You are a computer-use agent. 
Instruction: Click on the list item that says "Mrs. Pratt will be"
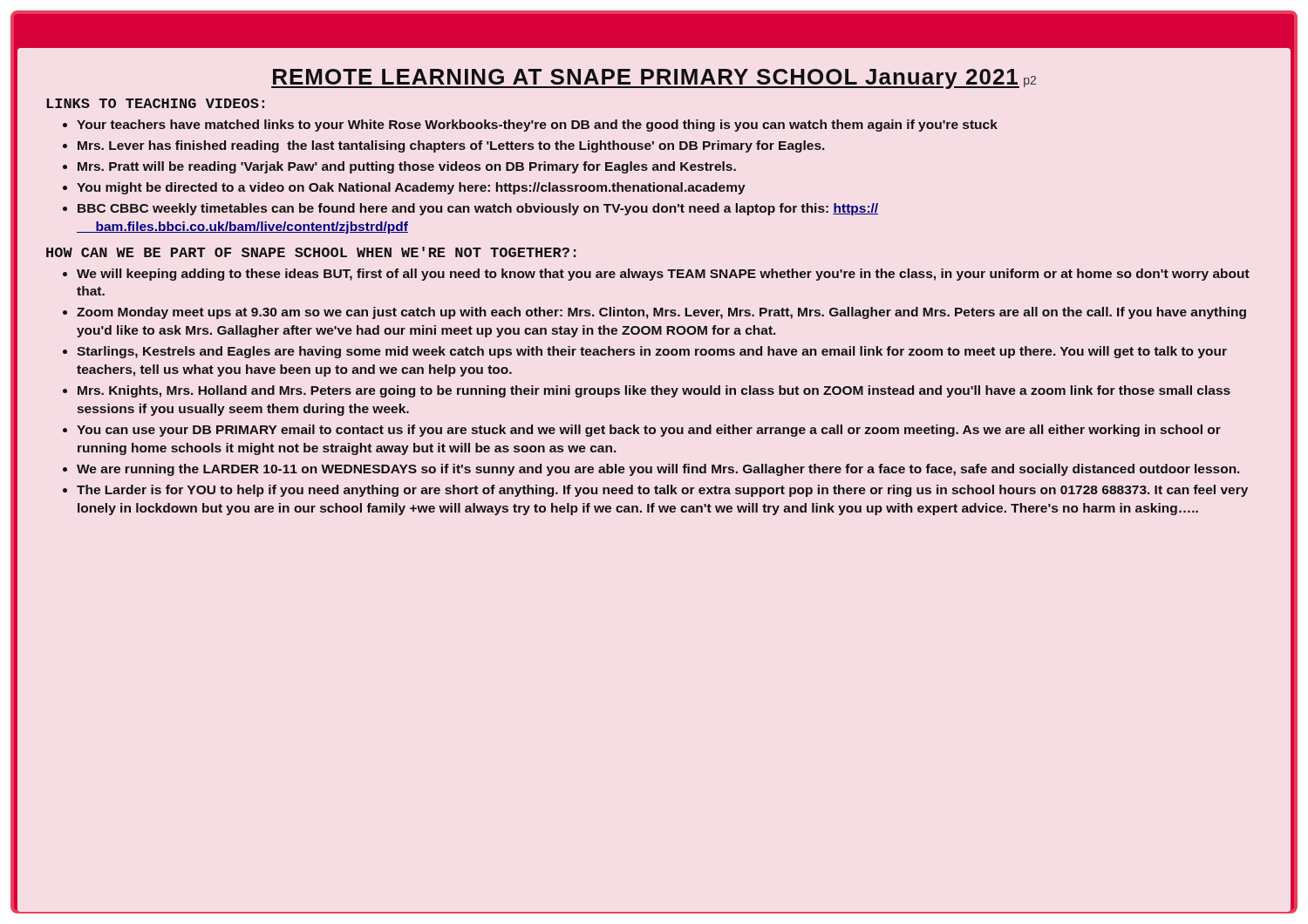point(407,166)
